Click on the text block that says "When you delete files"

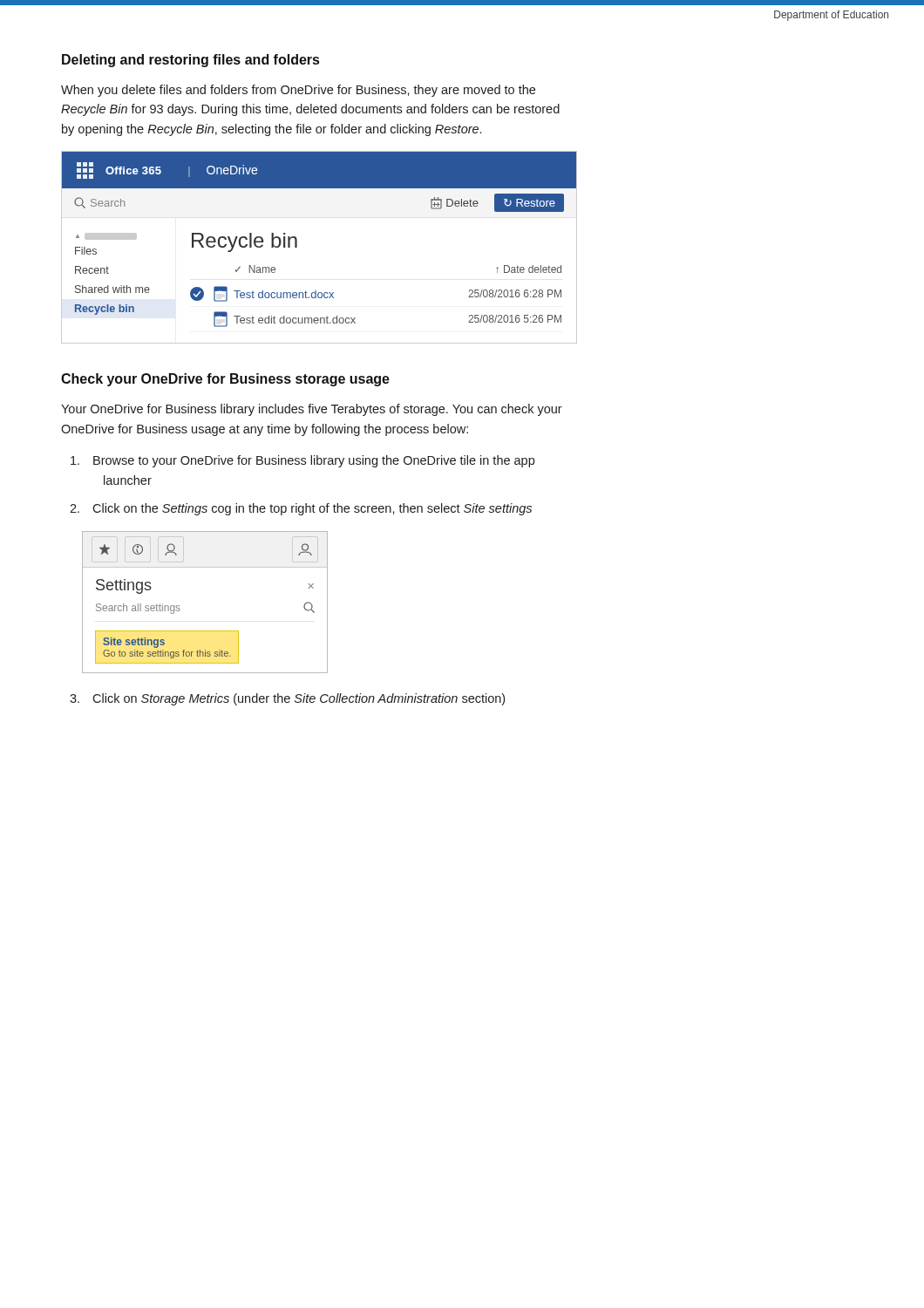pyautogui.click(x=310, y=109)
